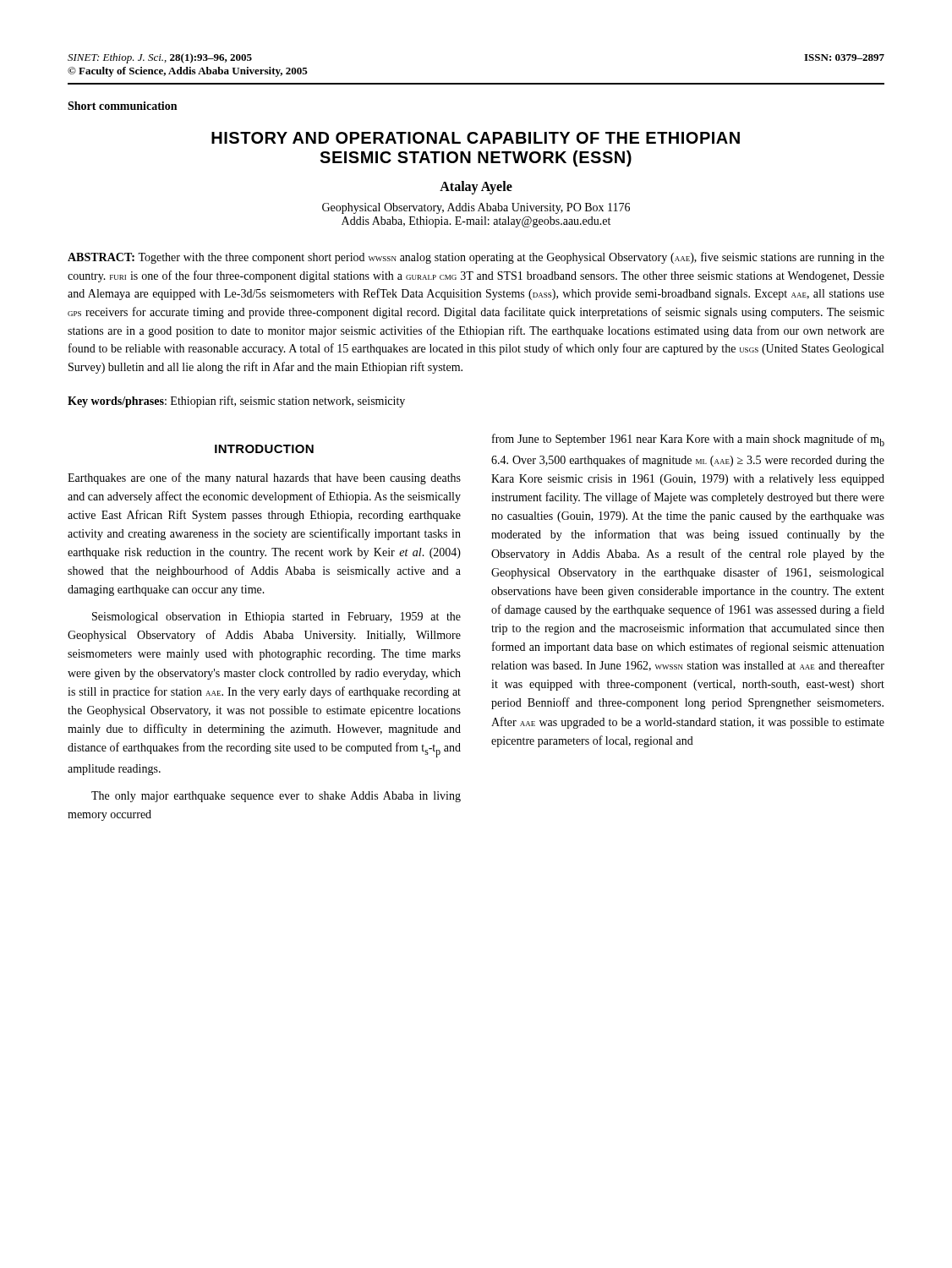Locate the block of text that opens with "Geophysical Observatory, Addis Ababa University, PO Box"
Viewport: 952px width, 1268px height.
(476, 214)
